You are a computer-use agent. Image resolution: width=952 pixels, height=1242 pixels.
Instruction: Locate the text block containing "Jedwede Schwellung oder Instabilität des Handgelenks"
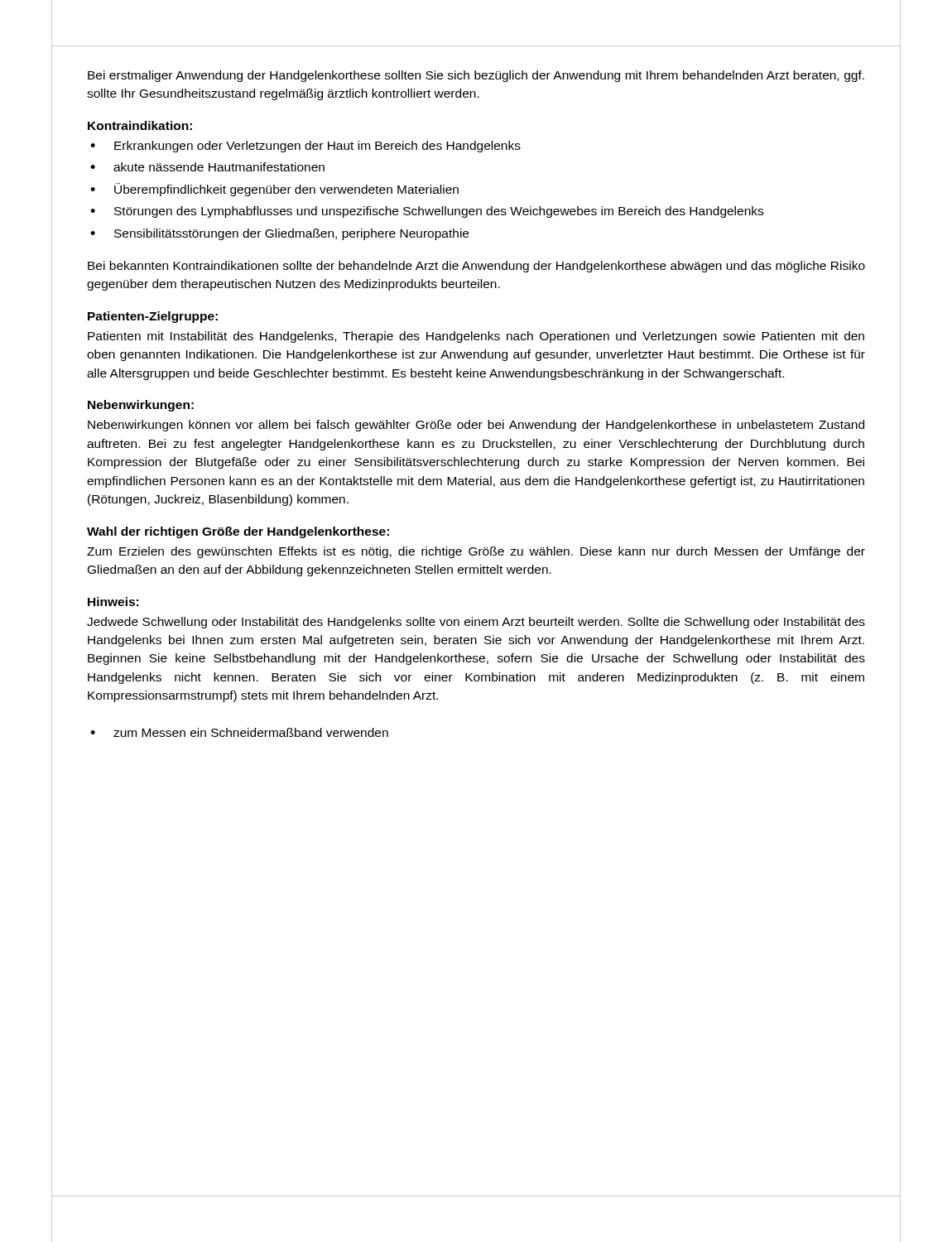click(x=476, y=658)
